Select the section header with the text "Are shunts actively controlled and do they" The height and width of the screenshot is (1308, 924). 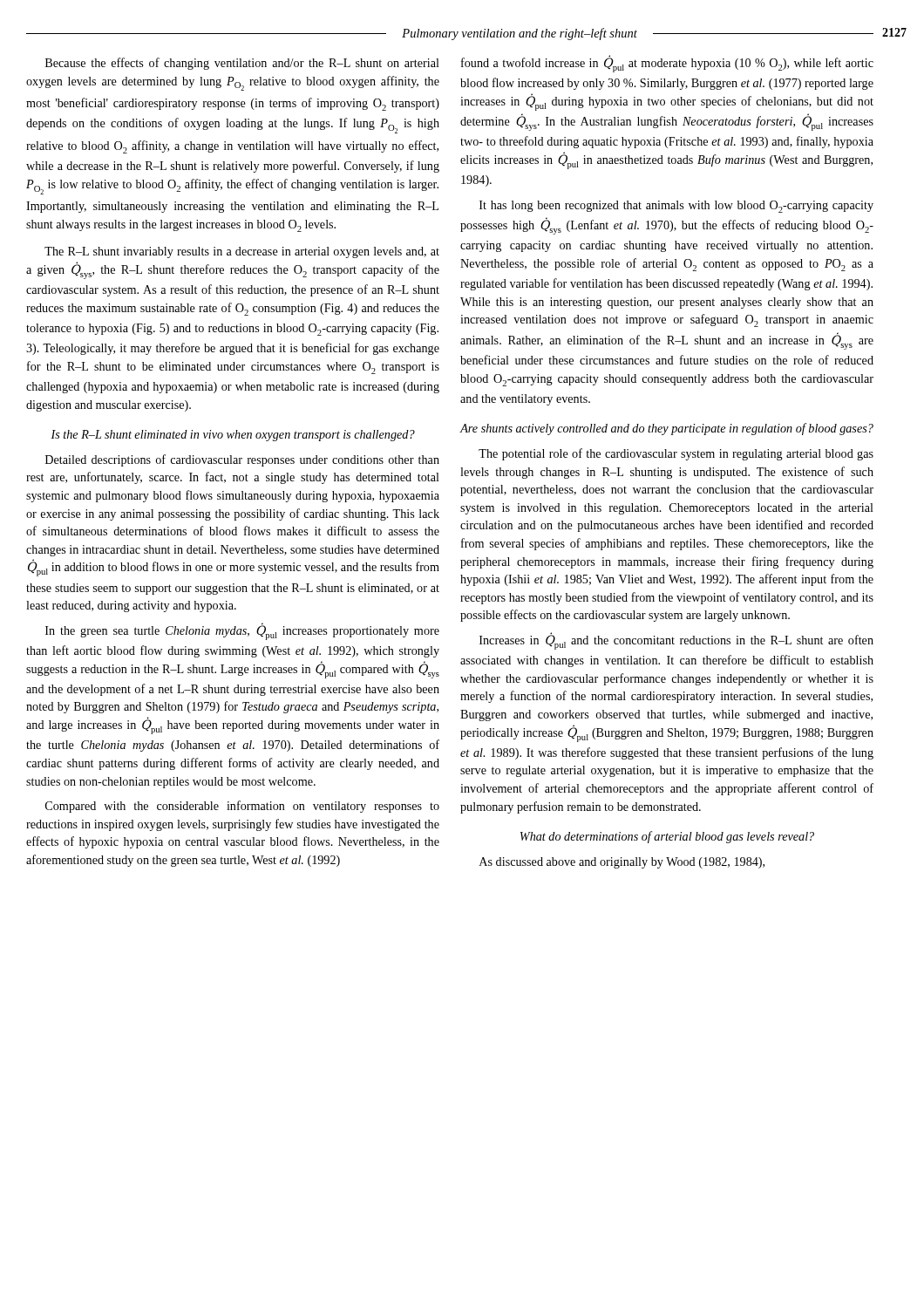(667, 429)
